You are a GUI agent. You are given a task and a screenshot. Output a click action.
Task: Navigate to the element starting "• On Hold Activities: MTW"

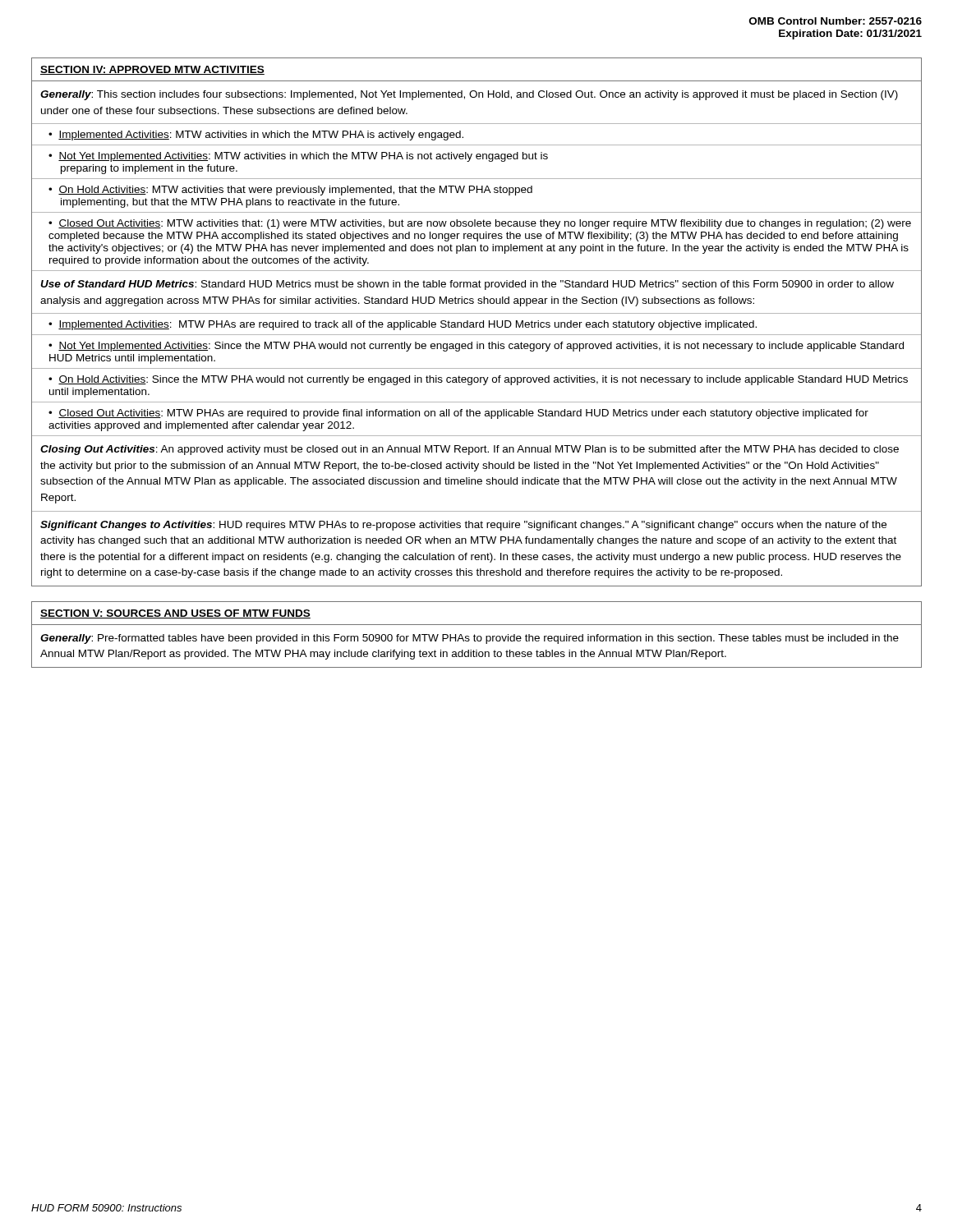291,196
